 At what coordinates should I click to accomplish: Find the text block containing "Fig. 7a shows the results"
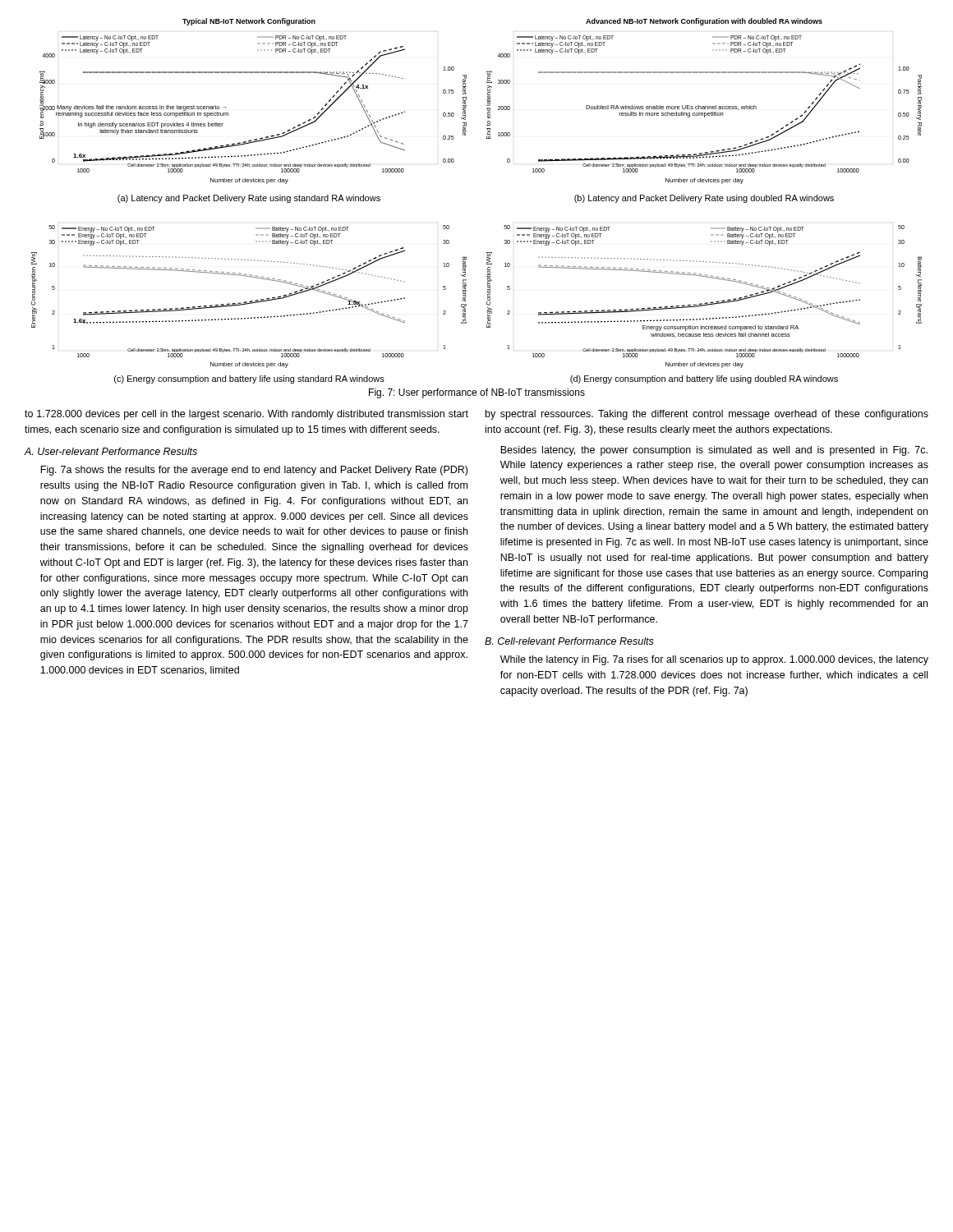[254, 570]
